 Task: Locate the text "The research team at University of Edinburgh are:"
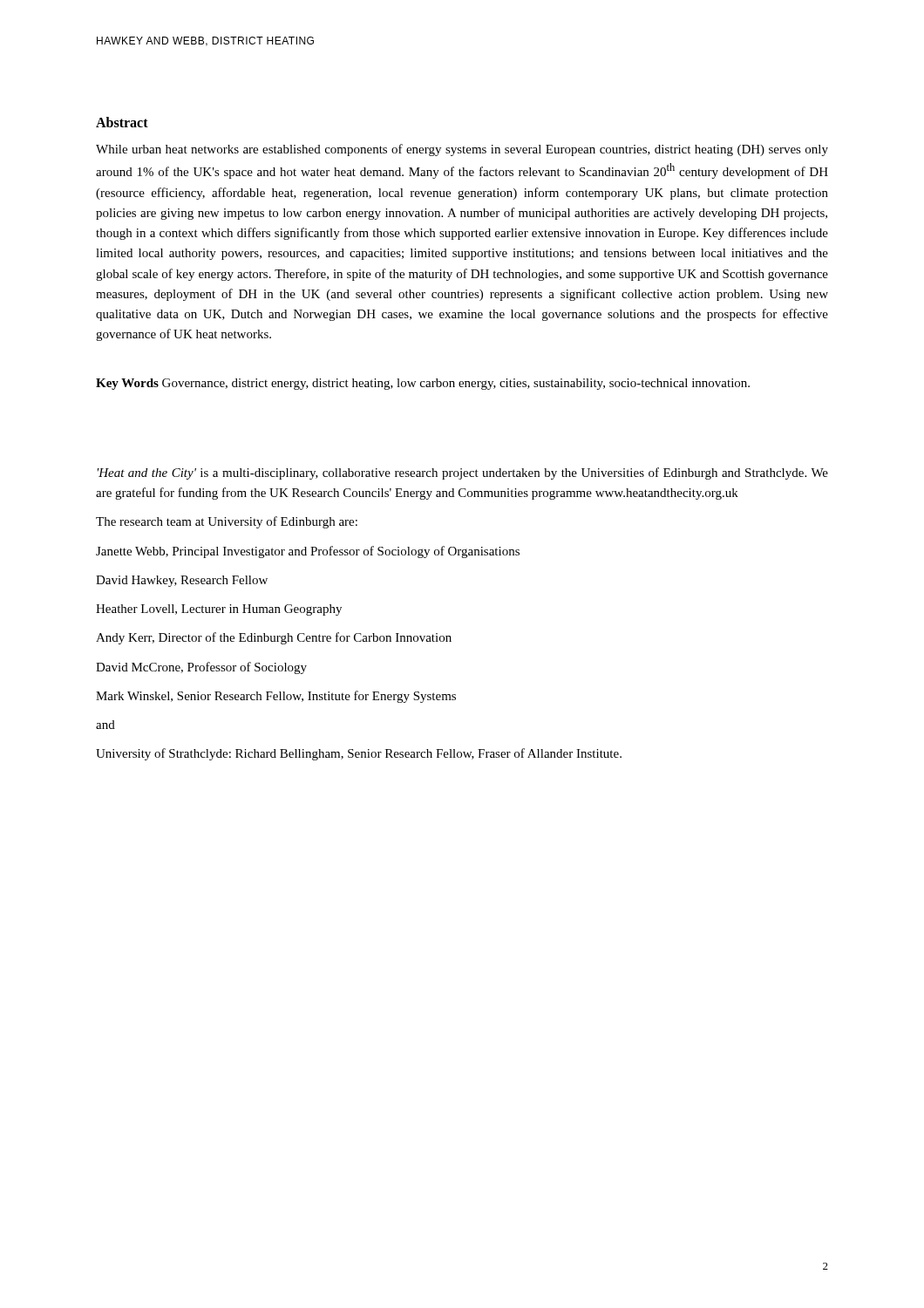(x=227, y=522)
